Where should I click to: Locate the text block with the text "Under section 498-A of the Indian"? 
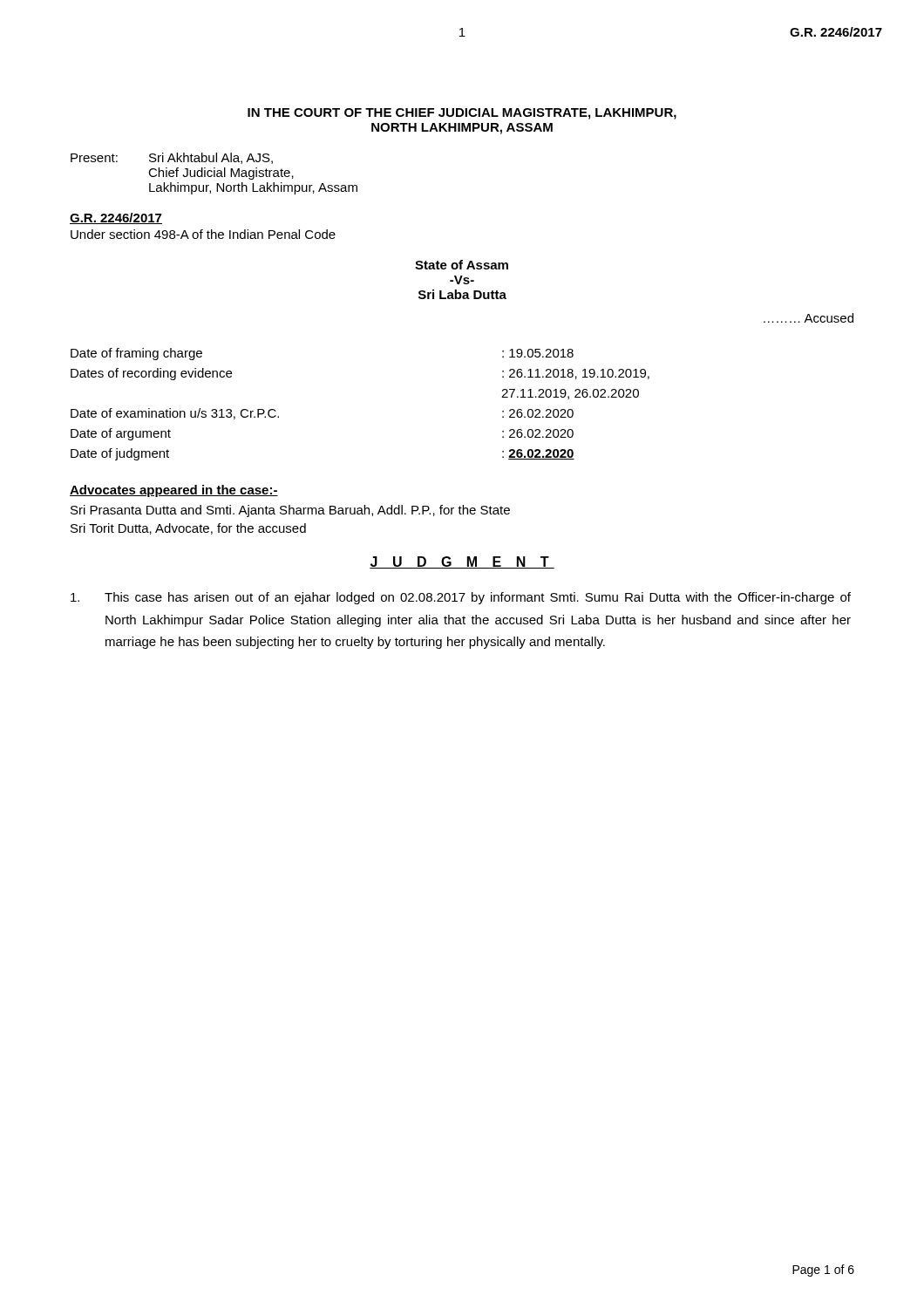pyautogui.click(x=203, y=234)
